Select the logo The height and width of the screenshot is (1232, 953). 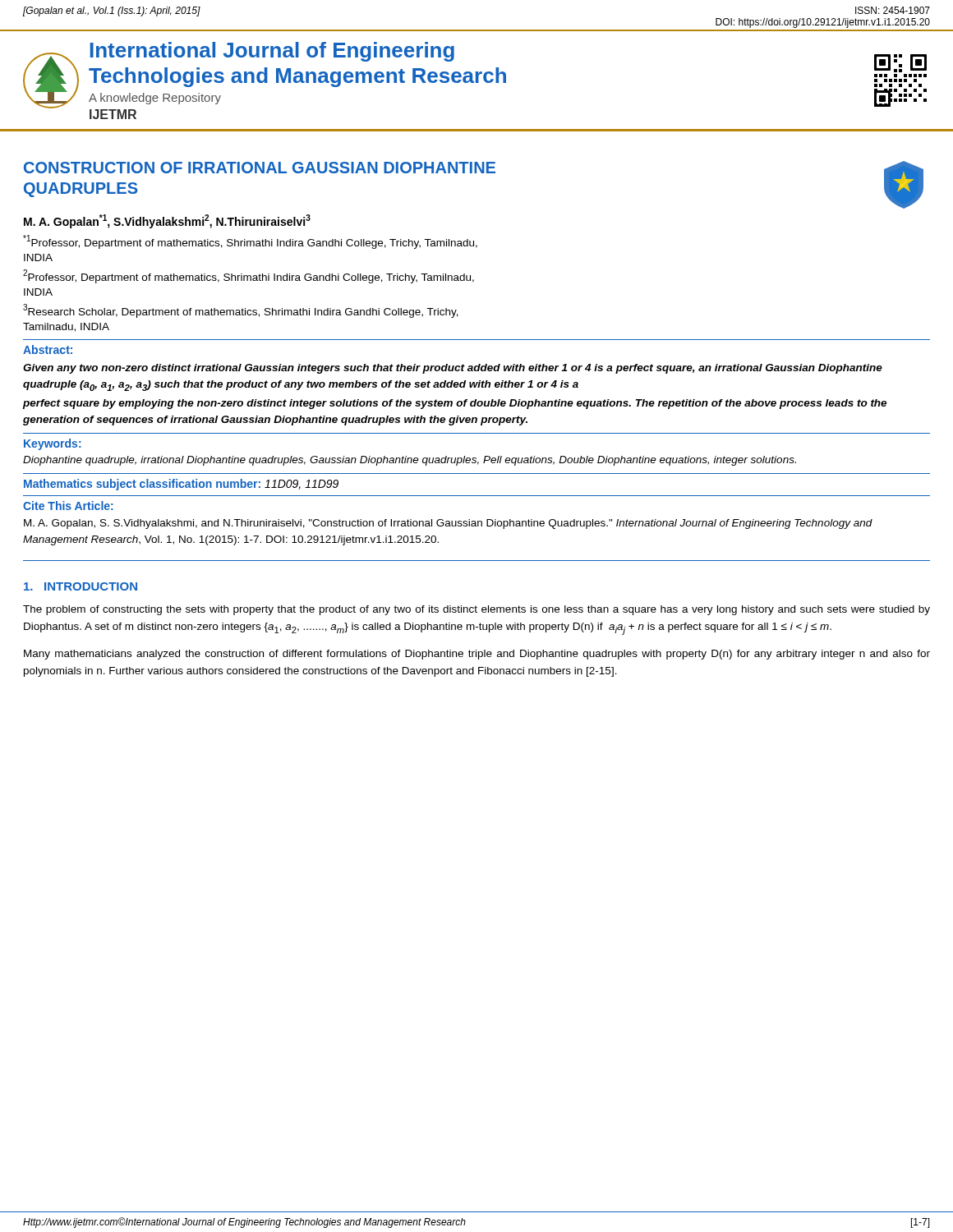tap(51, 80)
